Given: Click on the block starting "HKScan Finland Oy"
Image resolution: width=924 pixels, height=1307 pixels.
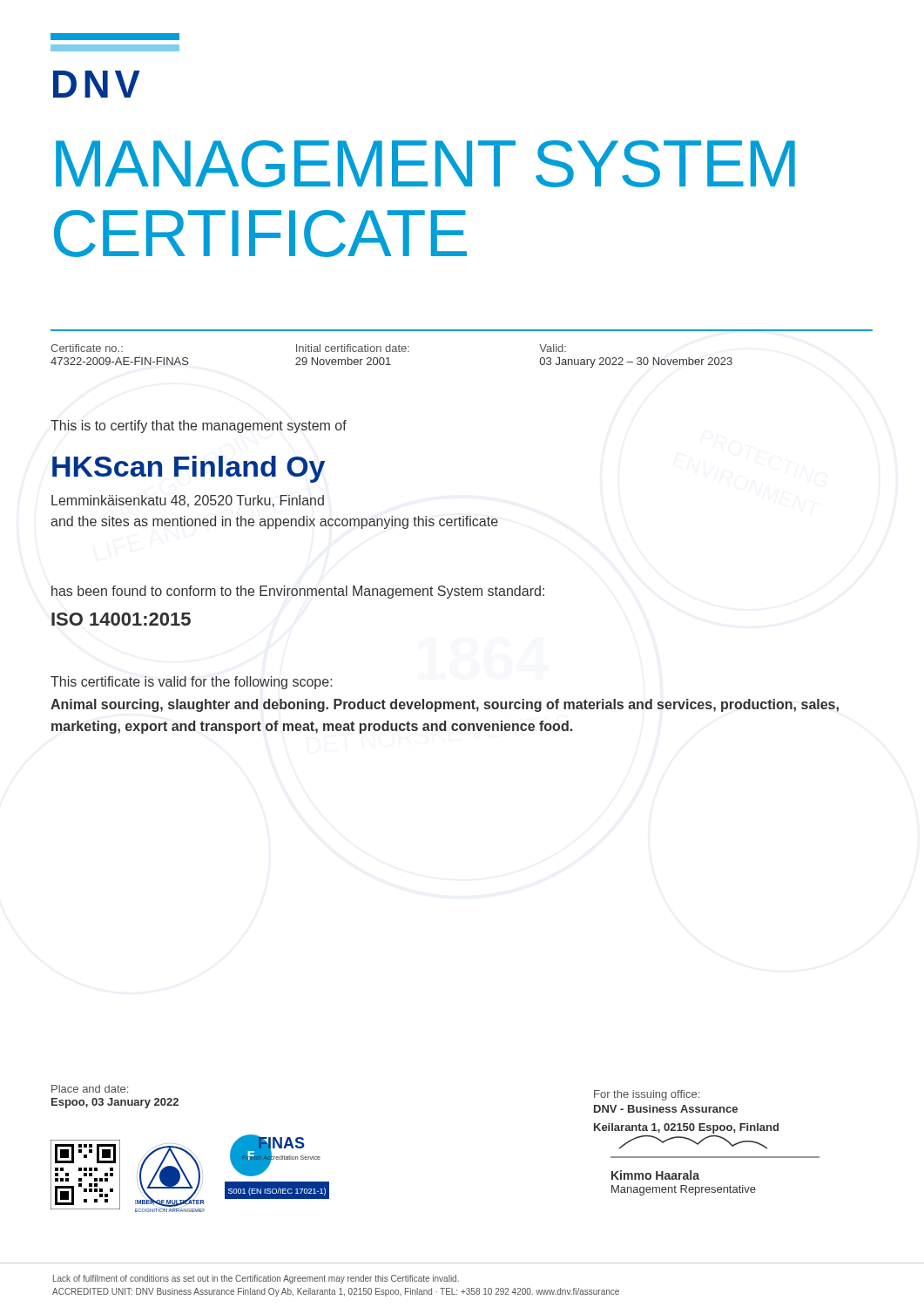Looking at the screenshot, I should tap(188, 466).
